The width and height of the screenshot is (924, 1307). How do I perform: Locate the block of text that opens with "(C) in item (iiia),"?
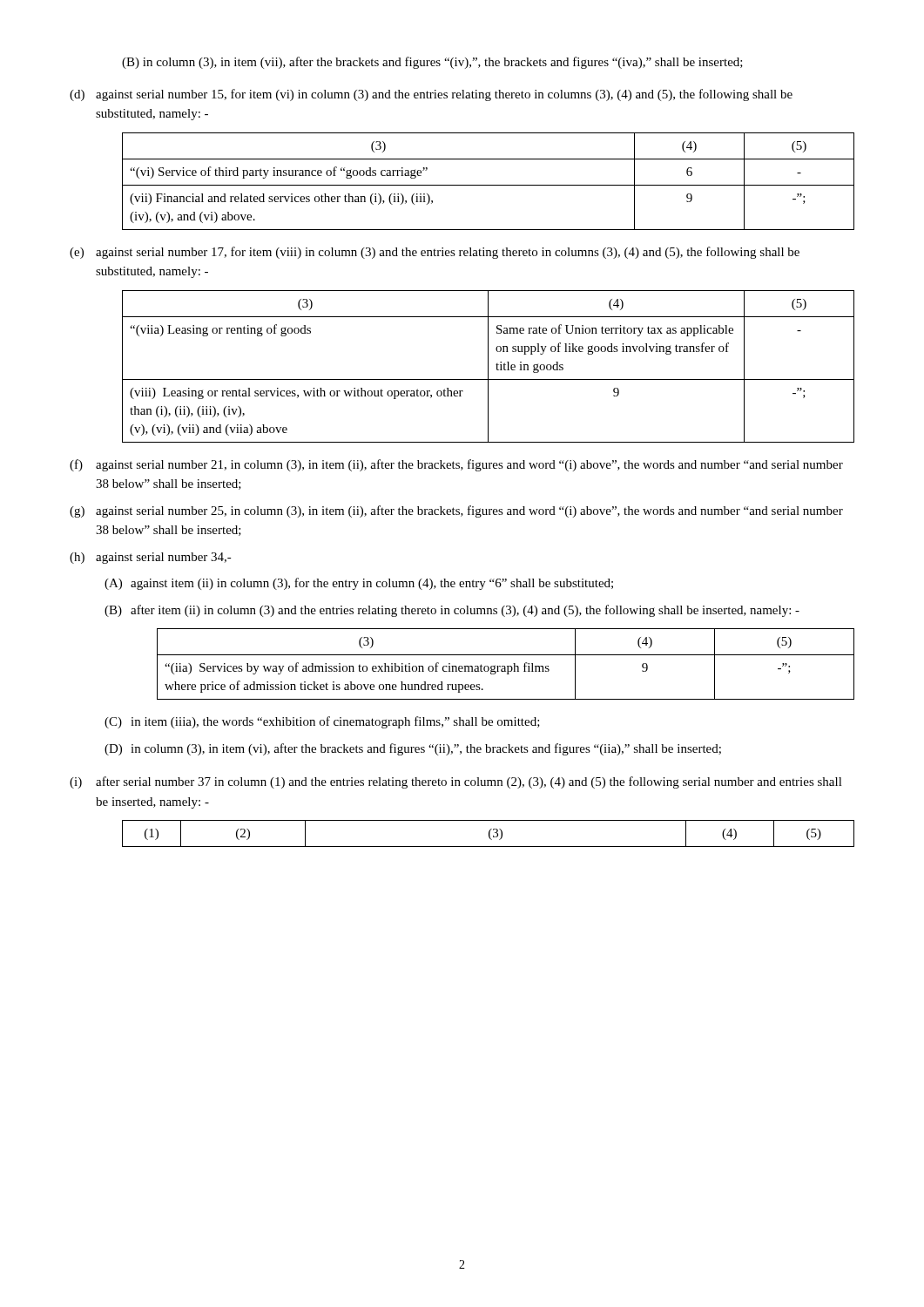(322, 722)
